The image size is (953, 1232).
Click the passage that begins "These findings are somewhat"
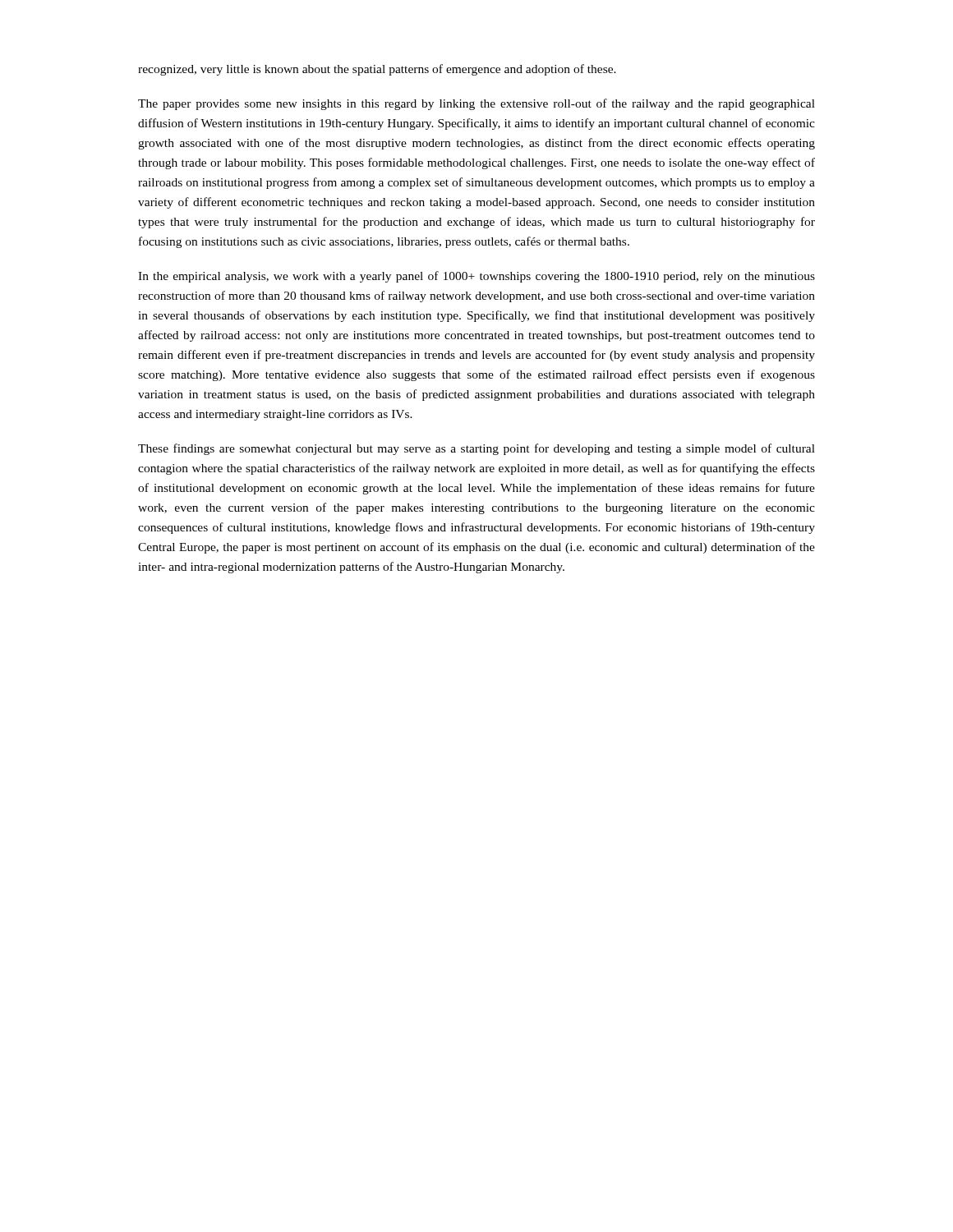pos(476,507)
